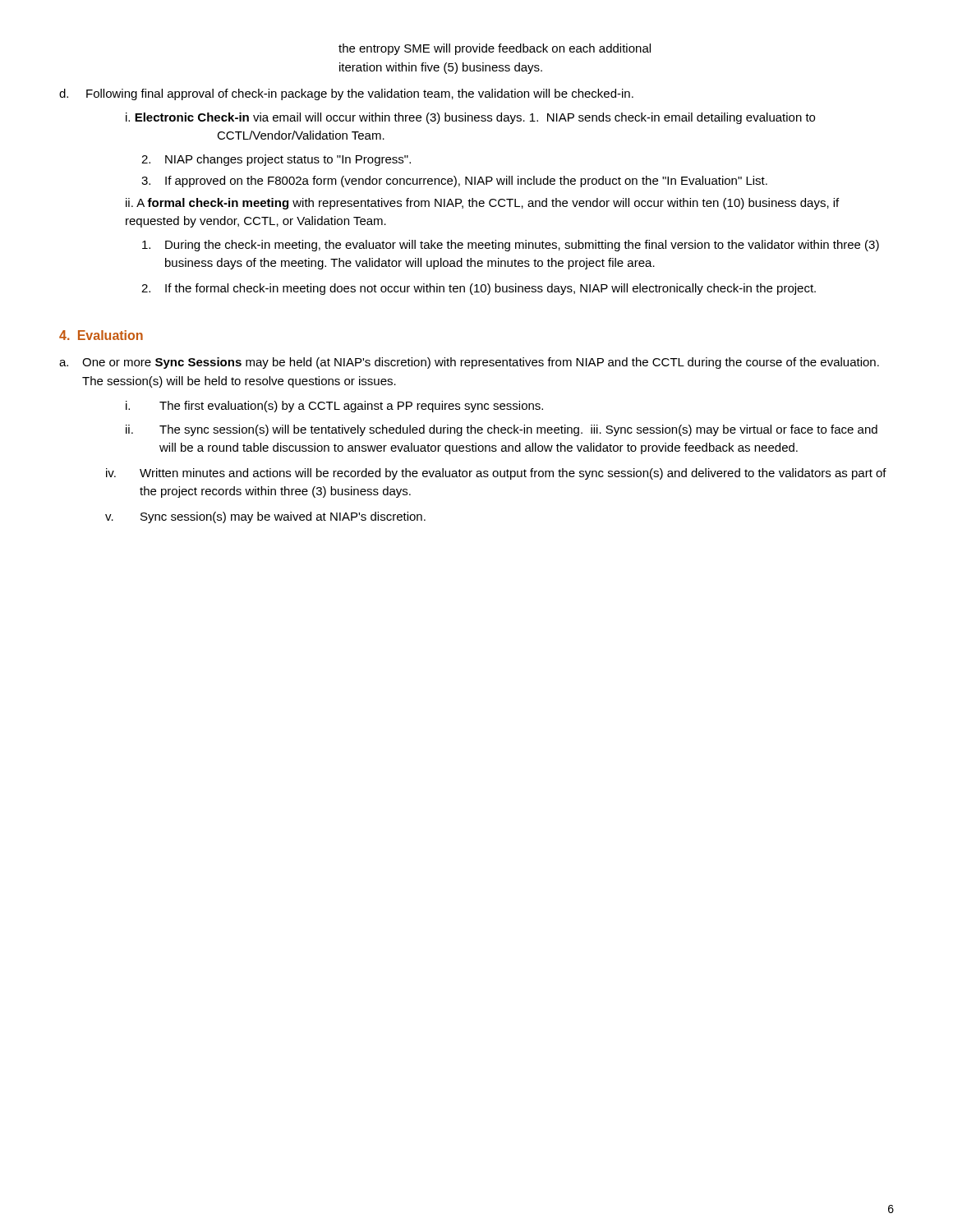
Task: Select the element starting "2. If the formal check-in"
Action: click(x=518, y=288)
